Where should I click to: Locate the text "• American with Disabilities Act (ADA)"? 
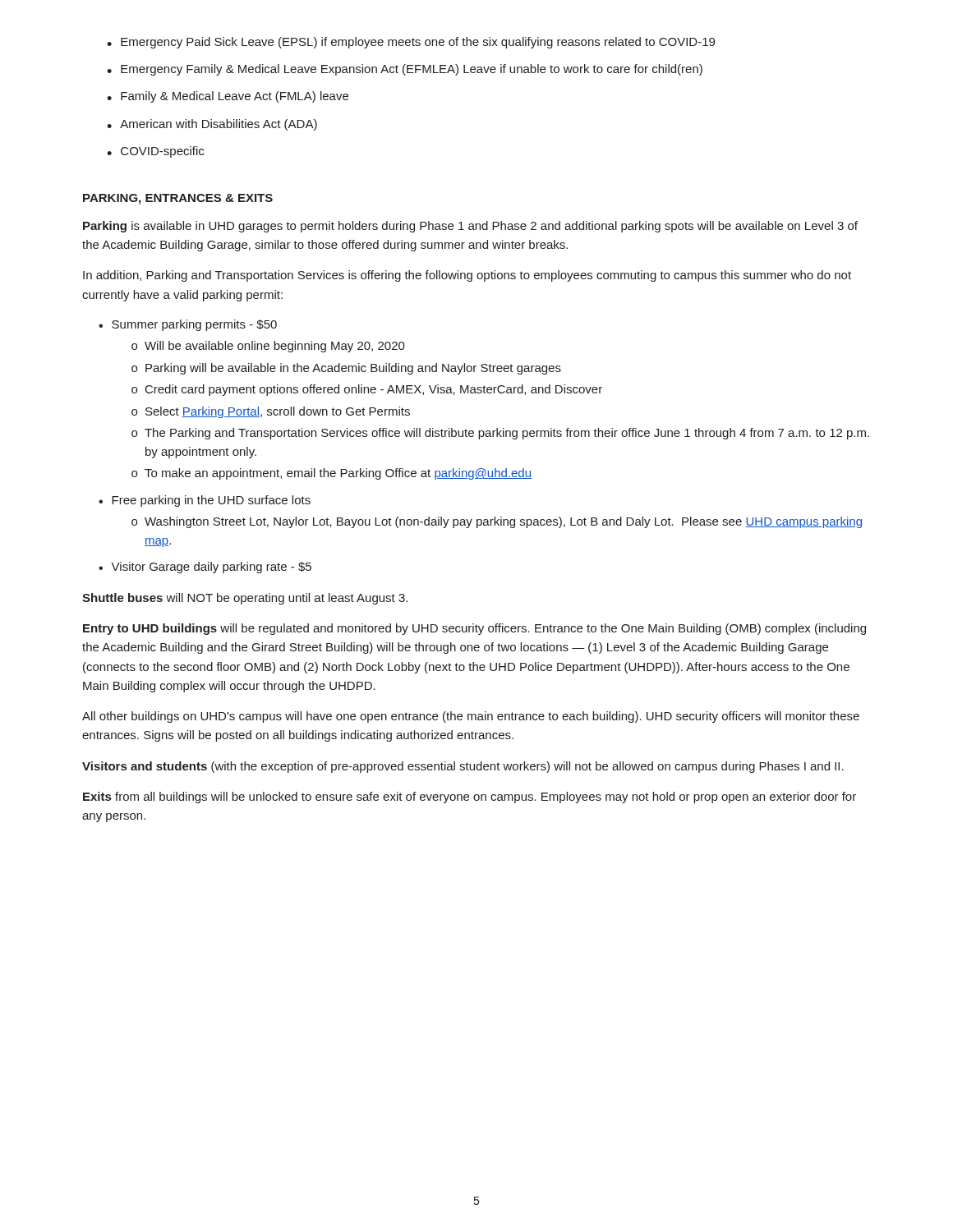(x=212, y=125)
